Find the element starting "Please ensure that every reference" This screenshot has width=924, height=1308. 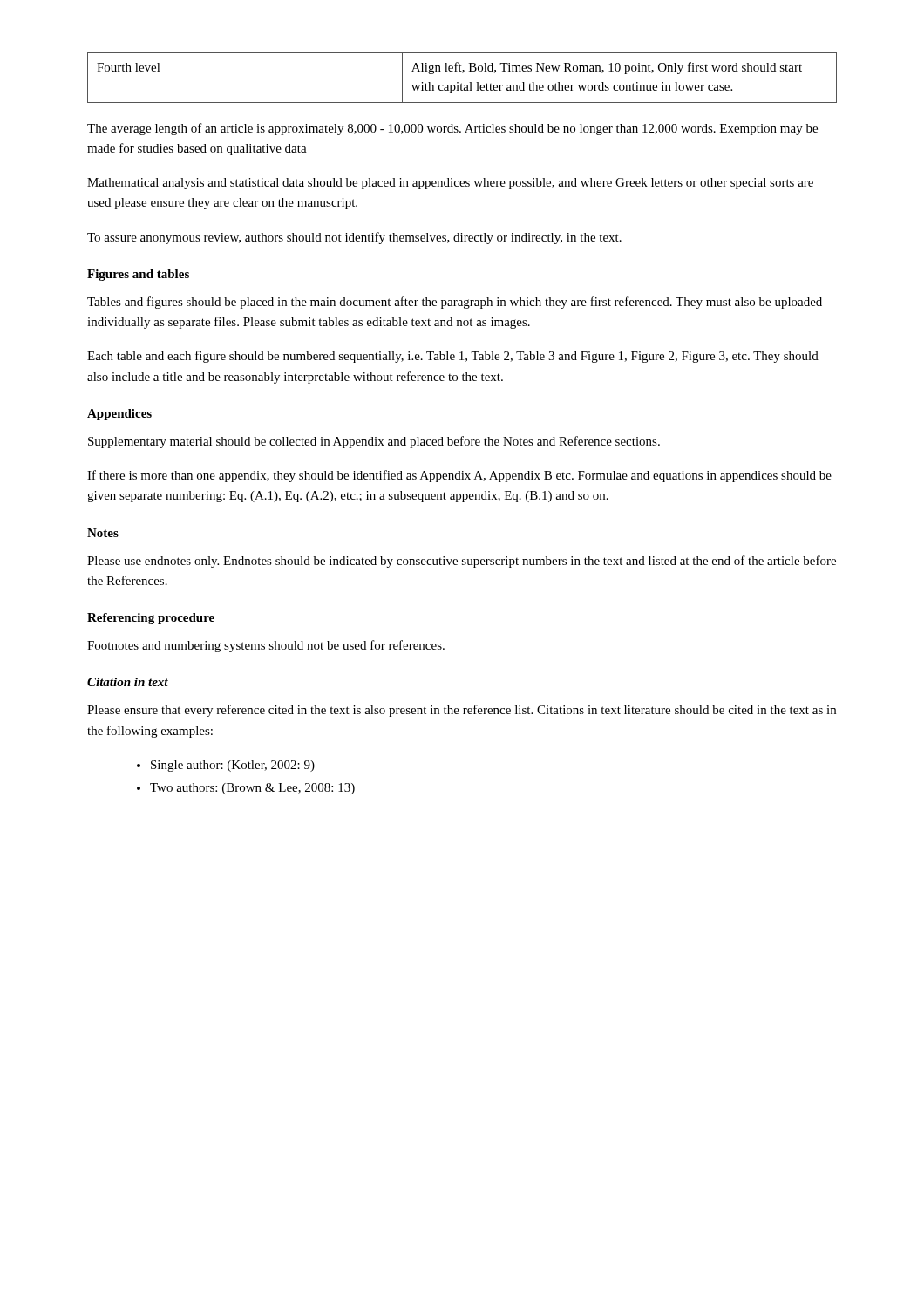pos(462,720)
